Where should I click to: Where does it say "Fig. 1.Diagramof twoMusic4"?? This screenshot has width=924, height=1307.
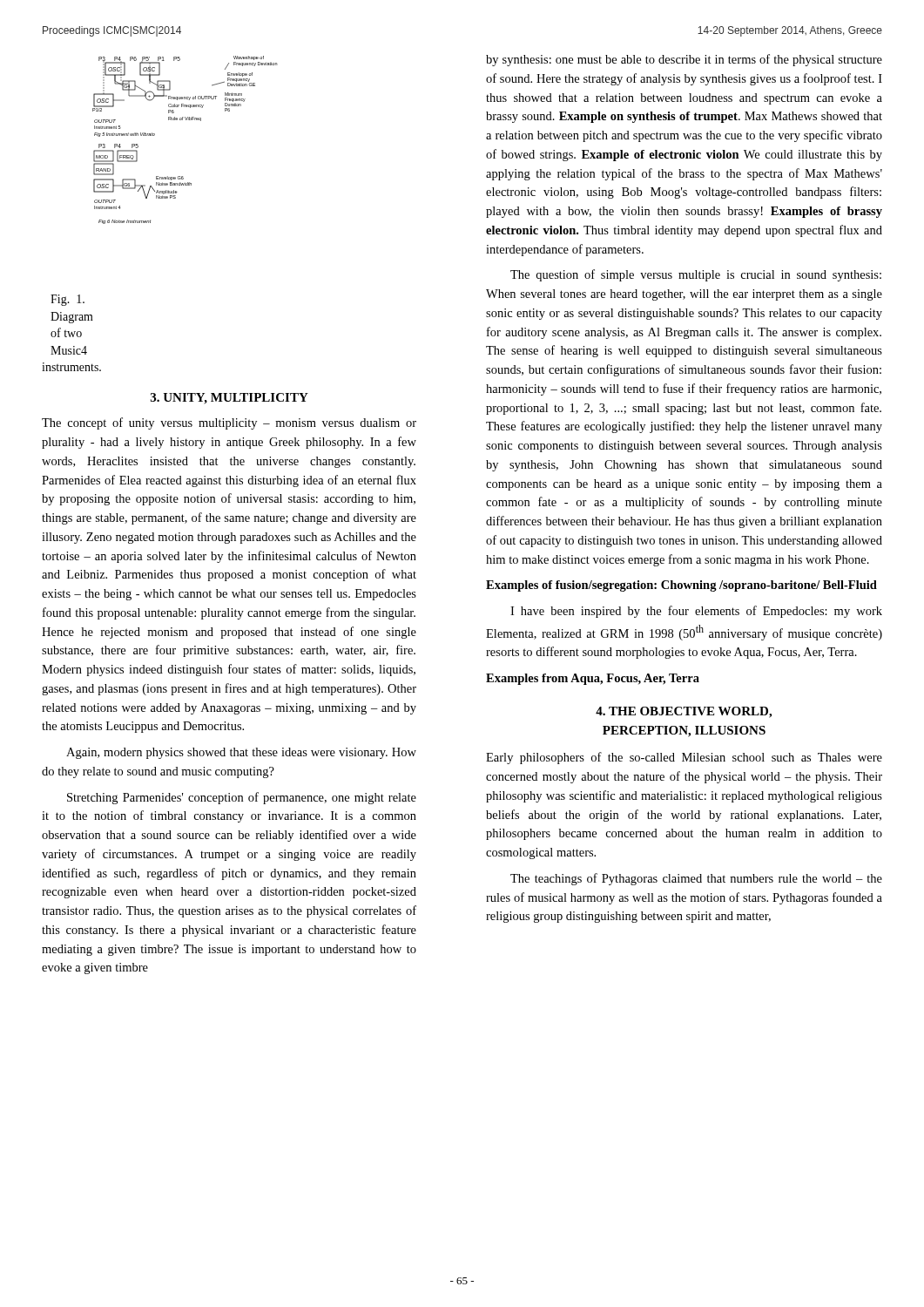point(72,325)
